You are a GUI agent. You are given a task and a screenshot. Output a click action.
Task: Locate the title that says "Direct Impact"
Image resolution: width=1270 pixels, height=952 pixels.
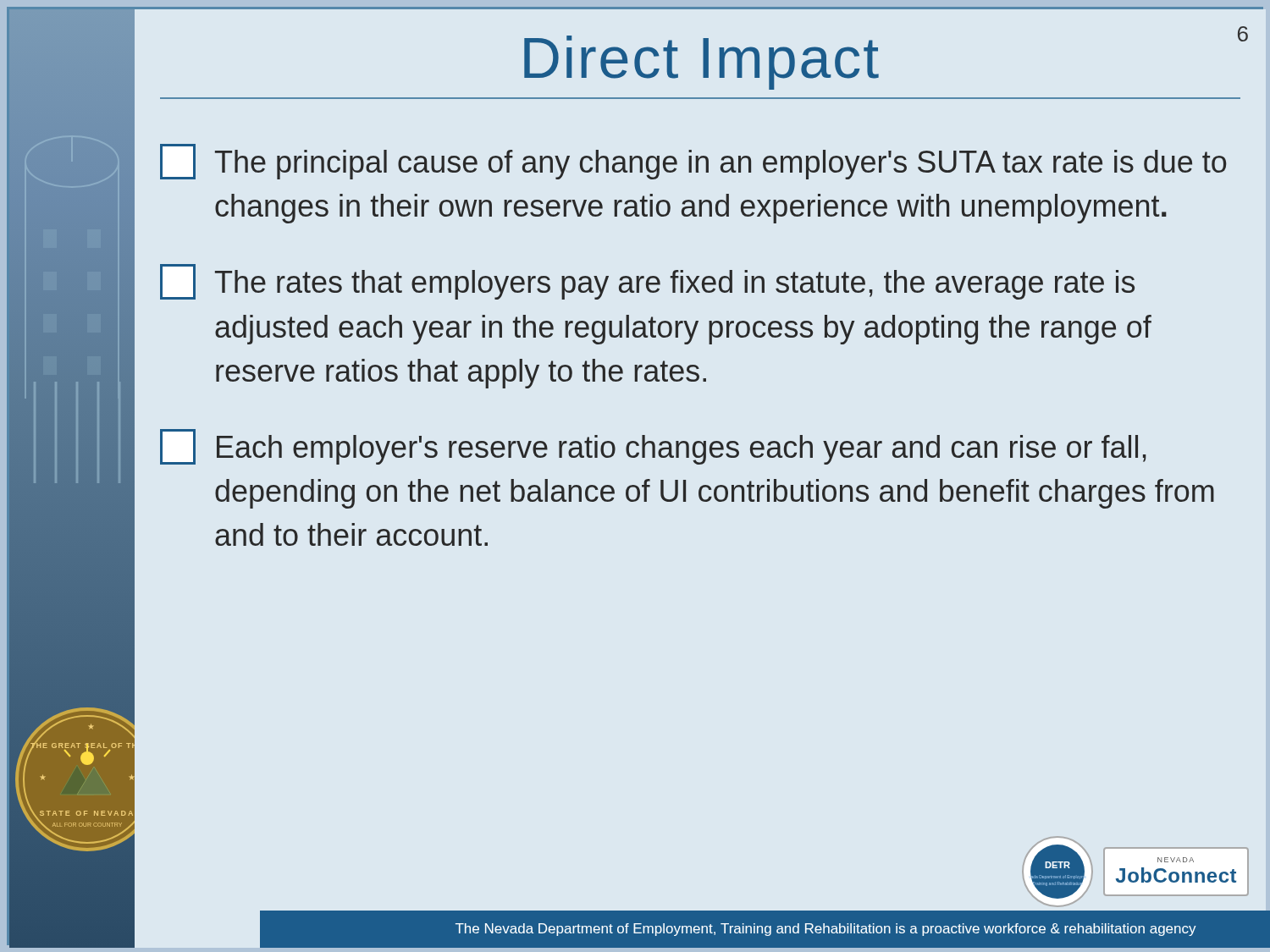click(700, 62)
